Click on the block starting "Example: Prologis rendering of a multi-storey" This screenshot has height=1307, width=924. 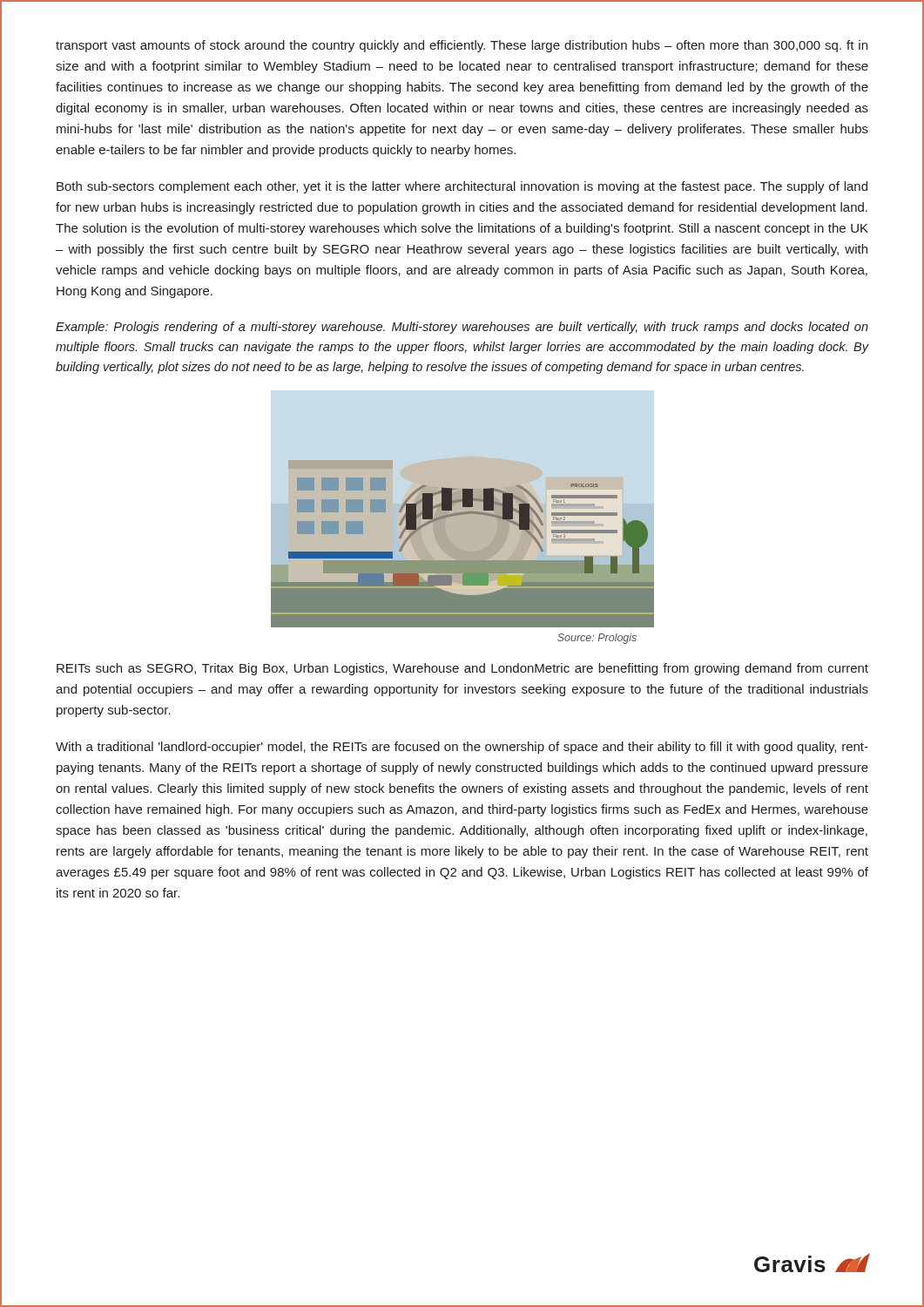(x=462, y=347)
